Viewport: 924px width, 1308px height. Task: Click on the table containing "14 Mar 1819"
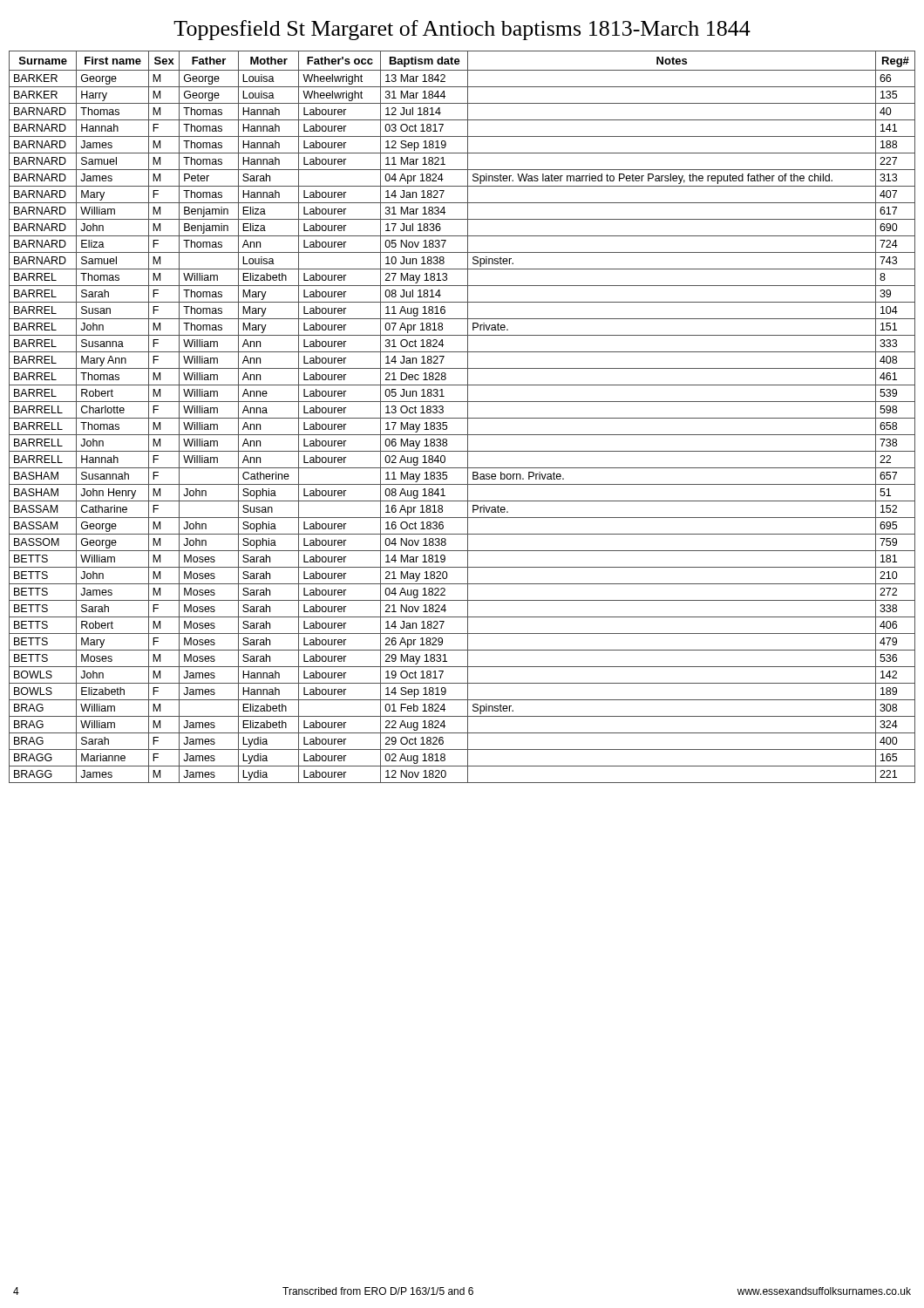point(462,417)
